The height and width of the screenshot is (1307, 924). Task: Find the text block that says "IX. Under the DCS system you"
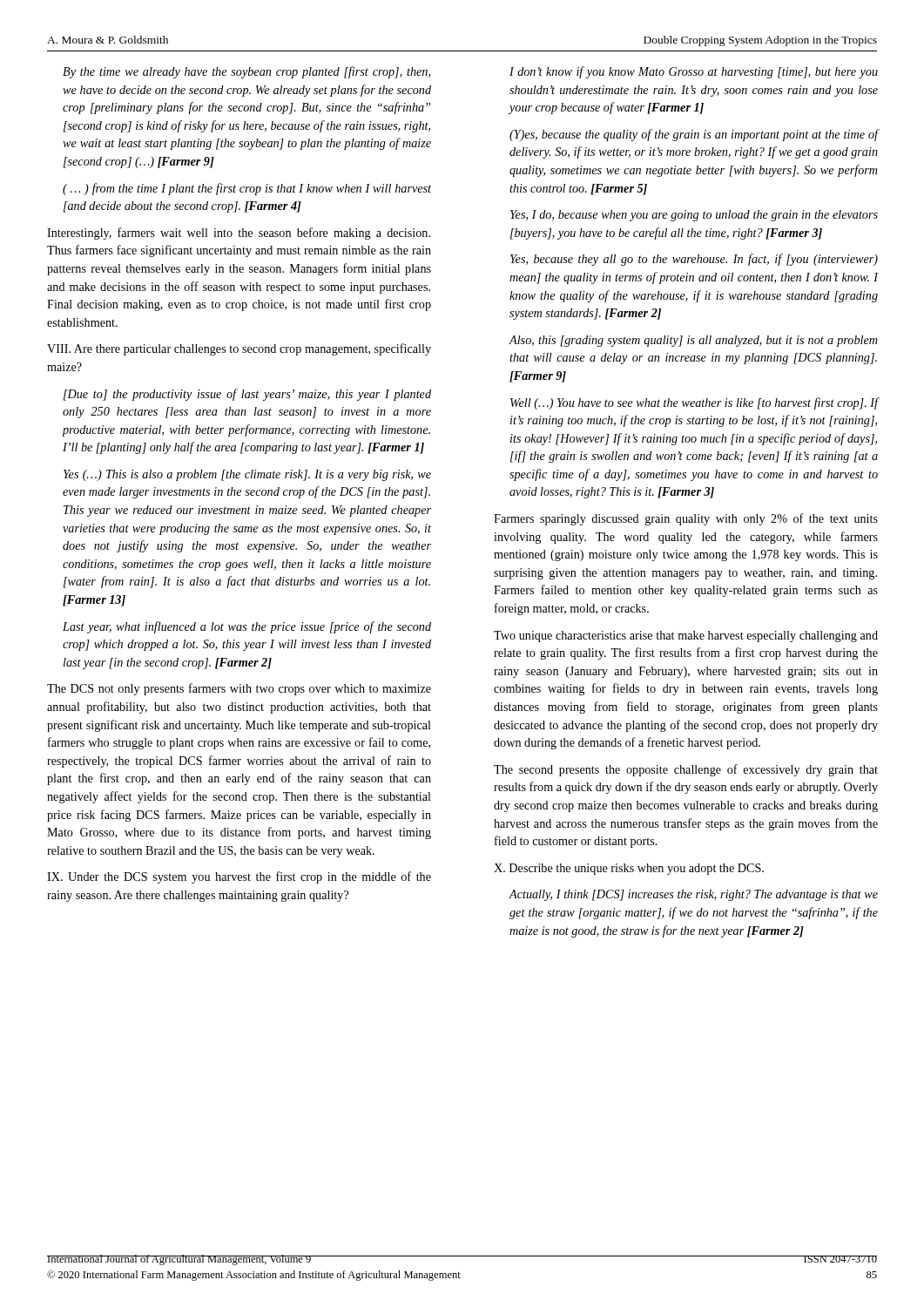(239, 886)
